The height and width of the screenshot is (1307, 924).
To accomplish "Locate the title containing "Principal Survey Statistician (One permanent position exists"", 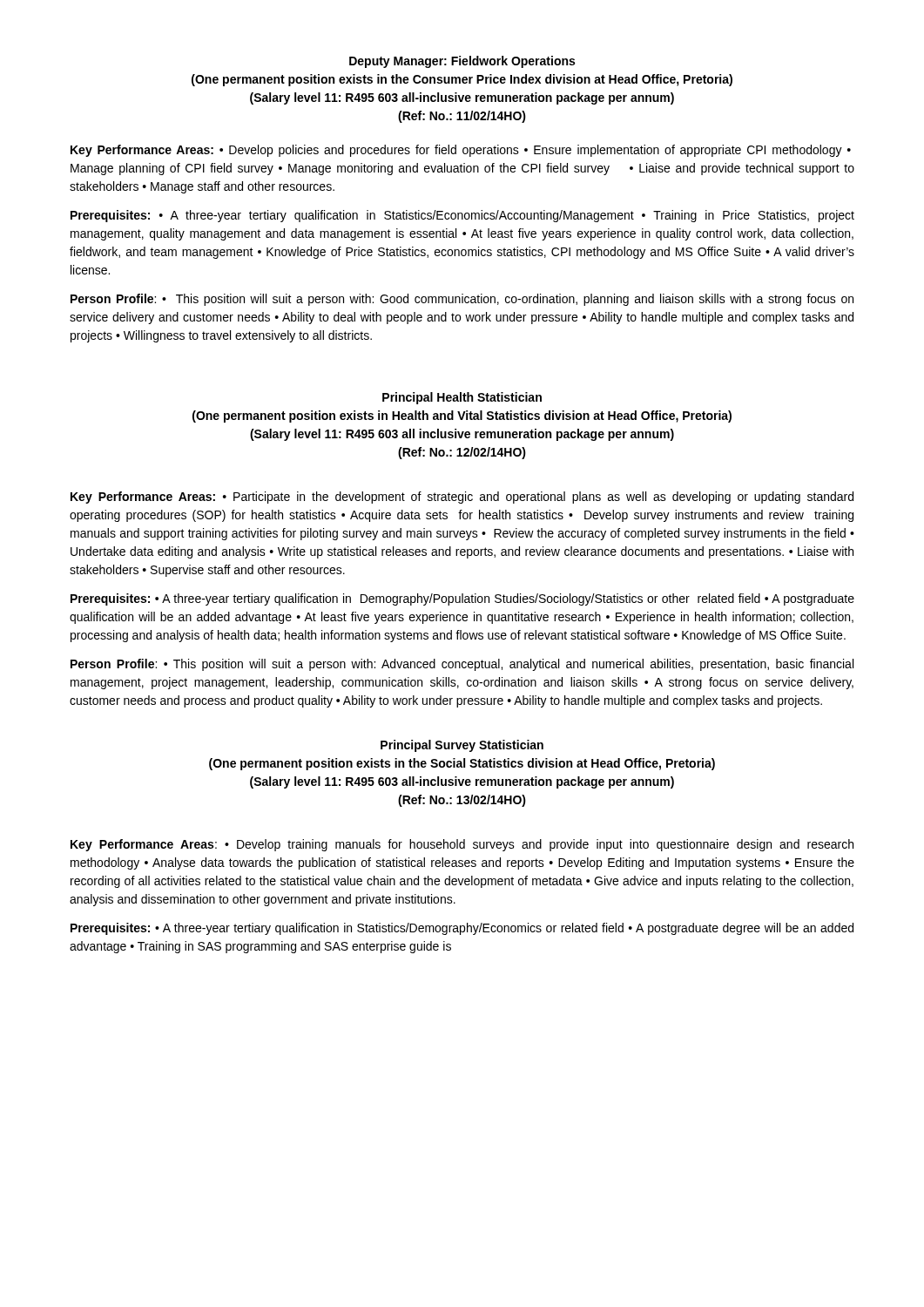I will pyautogui.click(x=462, y=773).
